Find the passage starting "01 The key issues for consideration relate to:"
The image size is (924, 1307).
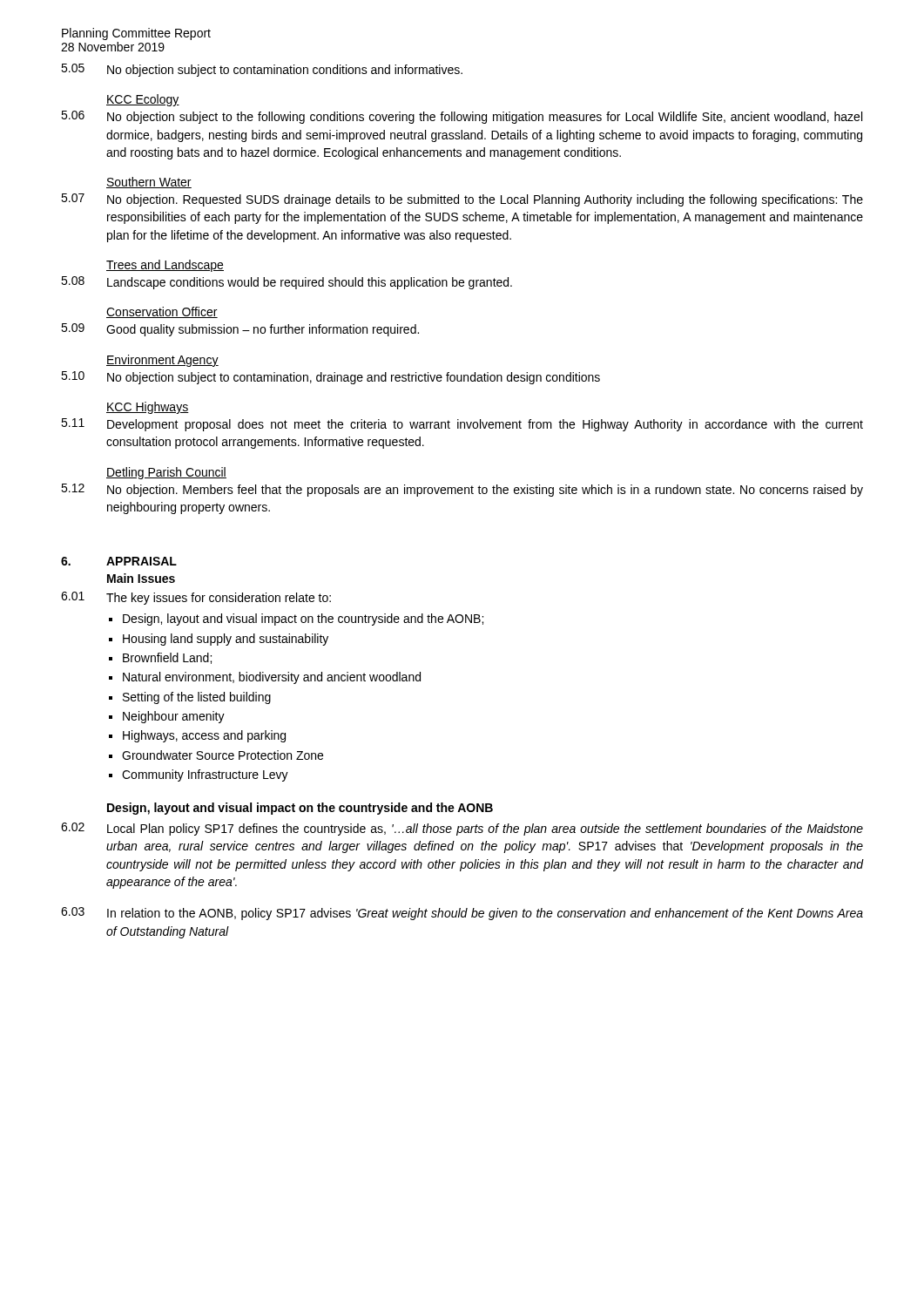tap(196, 598)
